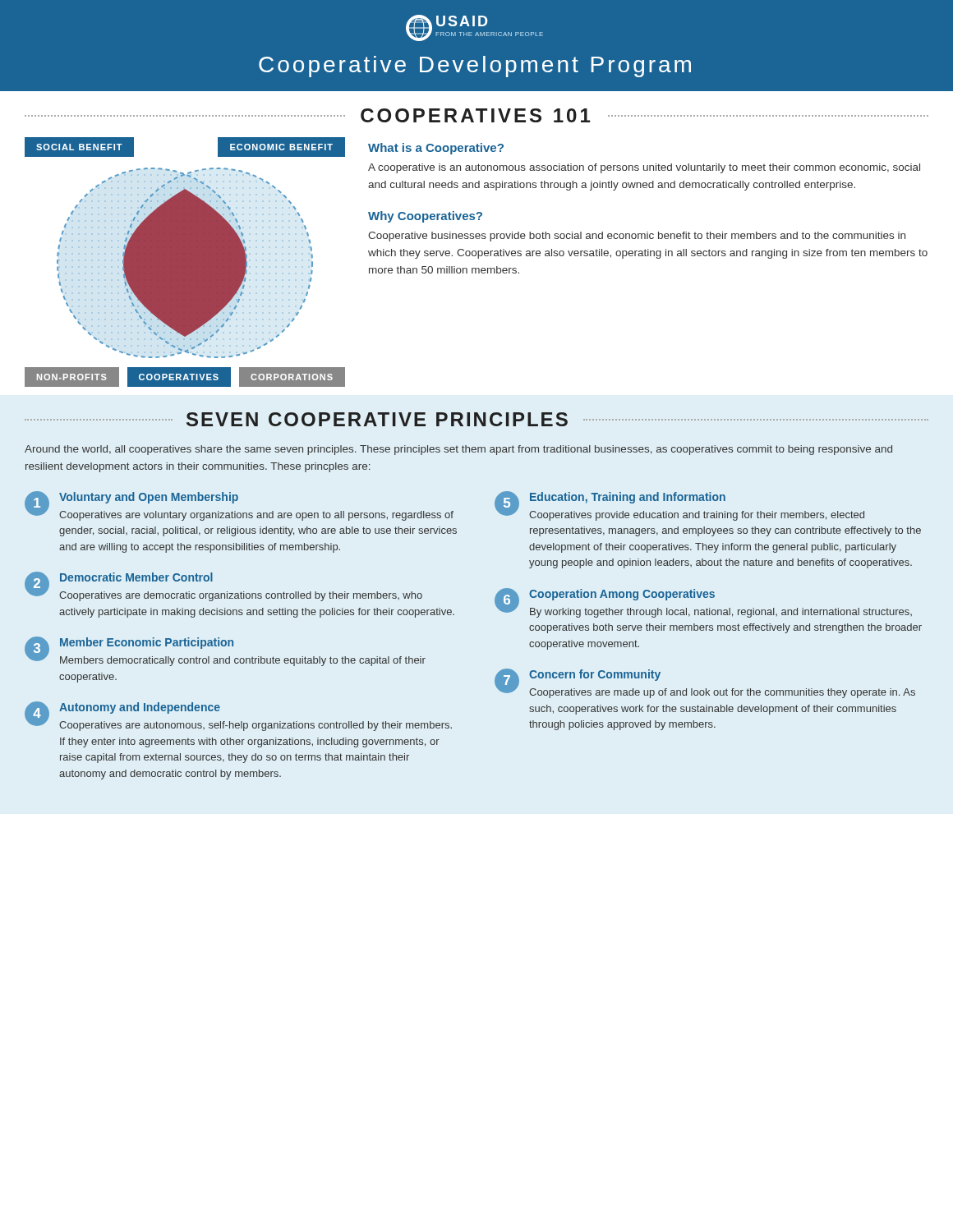Locate the text "SEVEN COOPERATIVE PRINCIPLES"
Image resolution: width=953 pixels, height=1232 pixels.
[x=476, y=420]
